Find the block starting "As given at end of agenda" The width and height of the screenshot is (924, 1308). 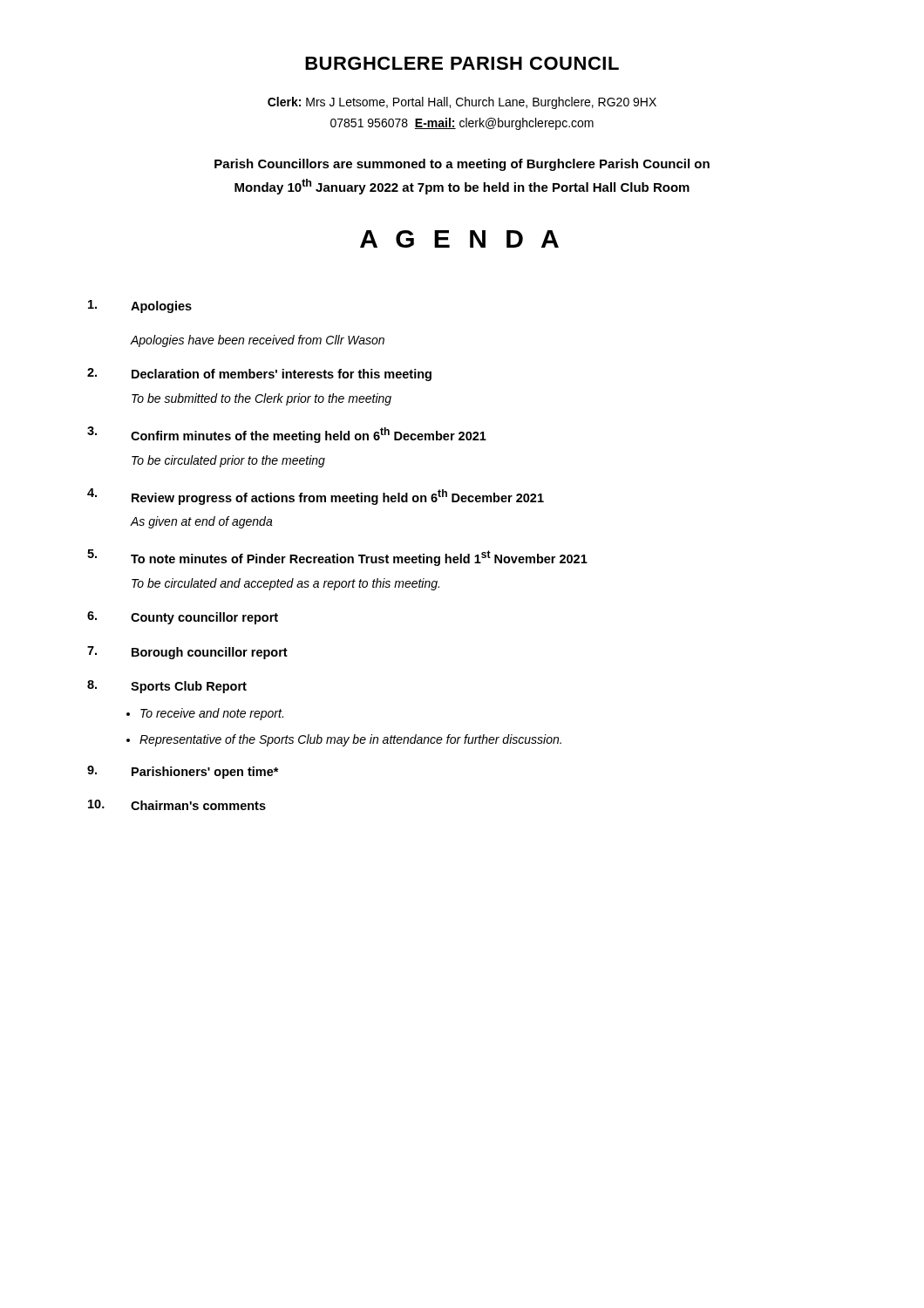[202, 522]
